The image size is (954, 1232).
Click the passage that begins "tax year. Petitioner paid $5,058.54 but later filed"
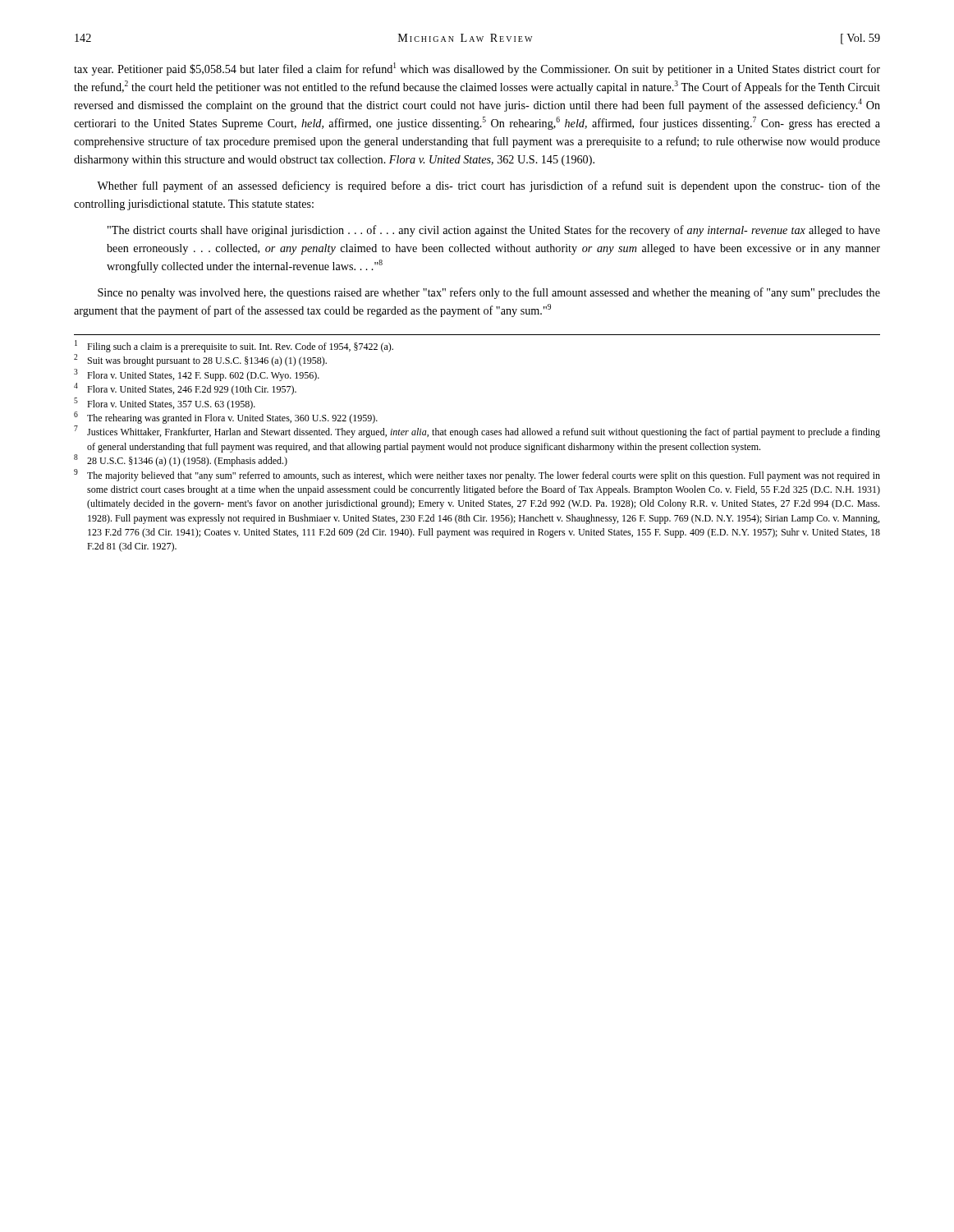[477, 114]
